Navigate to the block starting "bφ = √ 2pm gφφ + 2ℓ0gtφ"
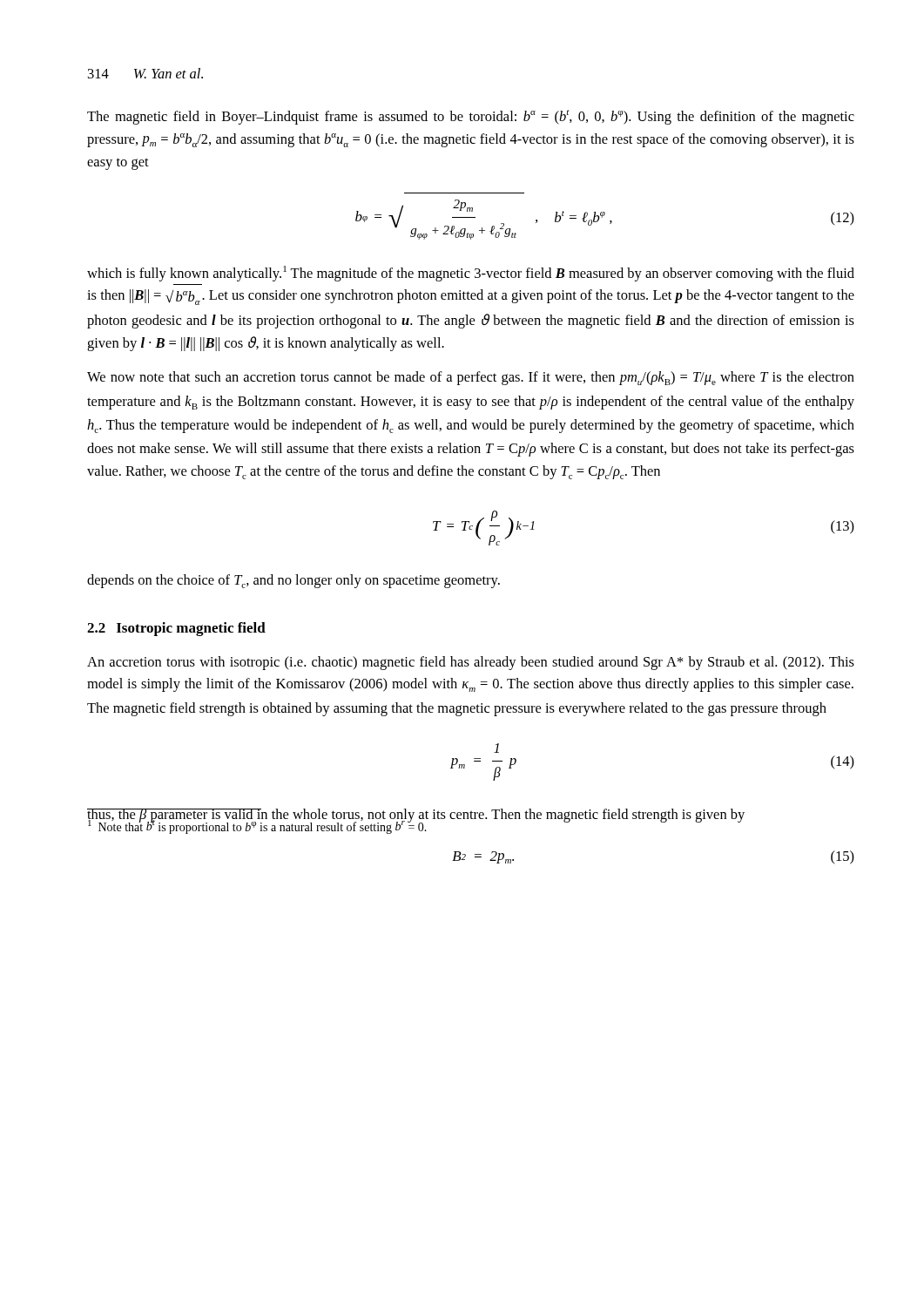The width and height of the screenshot is (924, 1307). [x=471, y=217]
